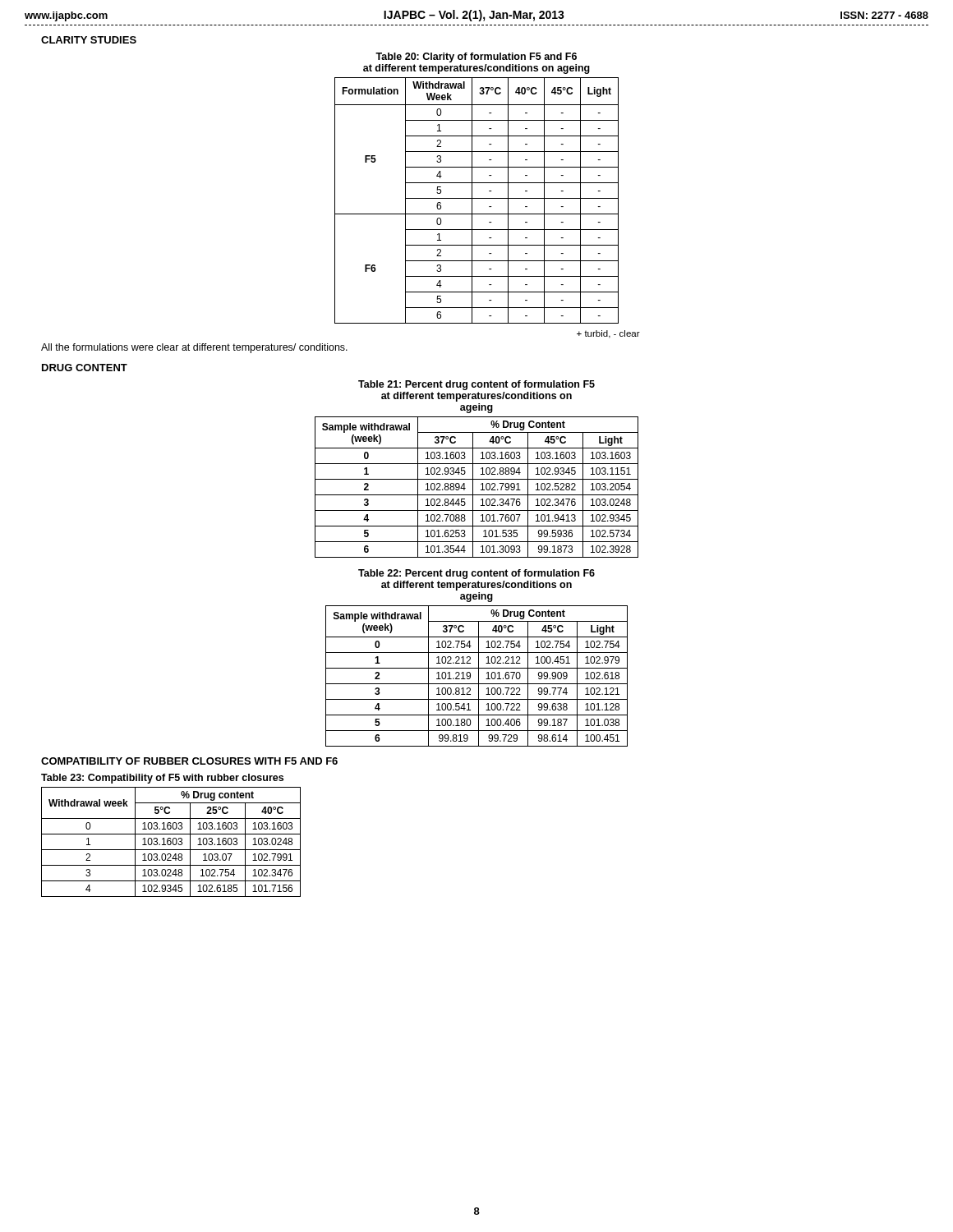This screenshot has width=953, height=1232.
Task: Click on the text block containing "All the formulations were clear at different"
Action: [x=195, y=347]
